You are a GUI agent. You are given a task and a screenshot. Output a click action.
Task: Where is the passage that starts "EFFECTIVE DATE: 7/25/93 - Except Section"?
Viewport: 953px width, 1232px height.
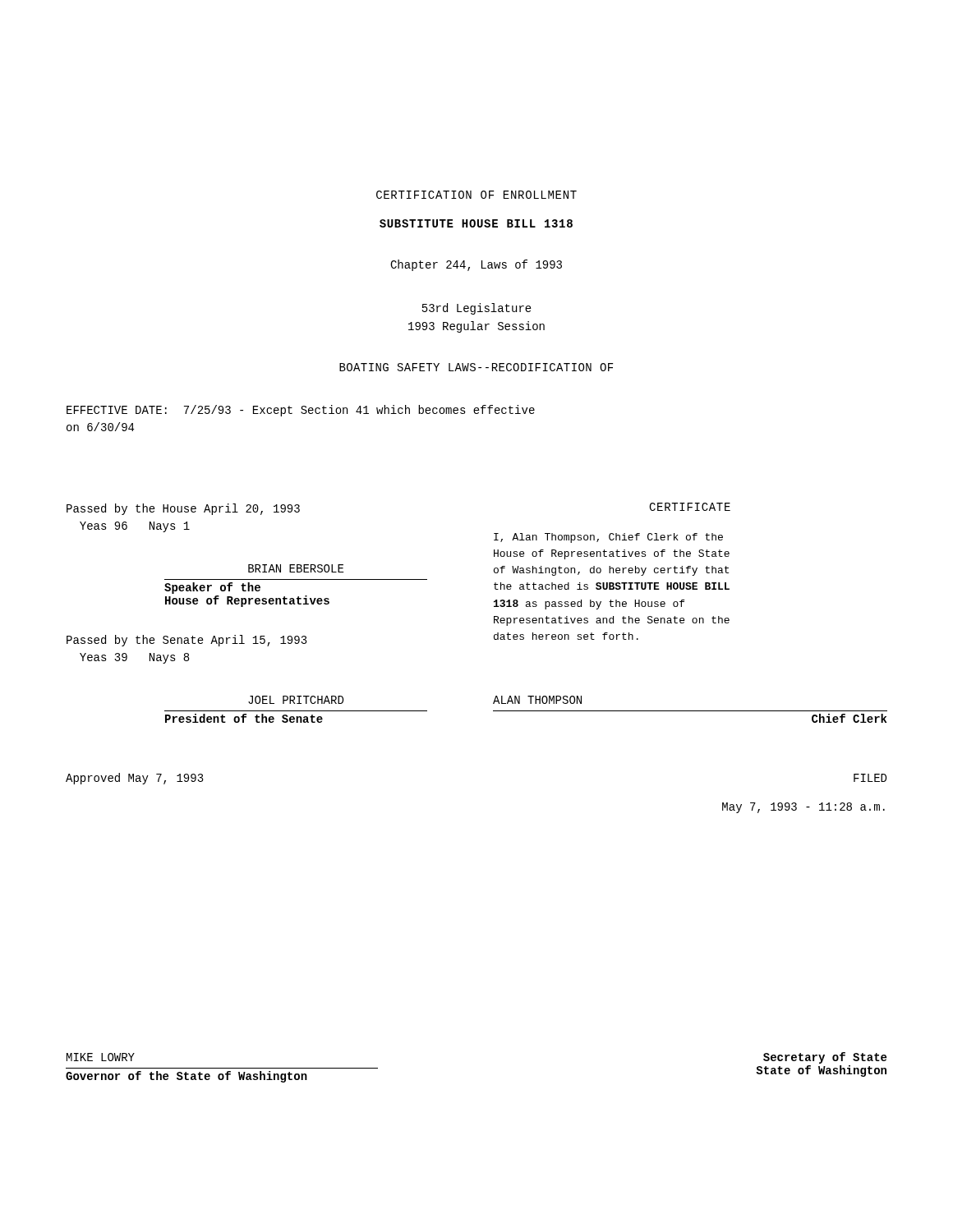tap(300, 419)
